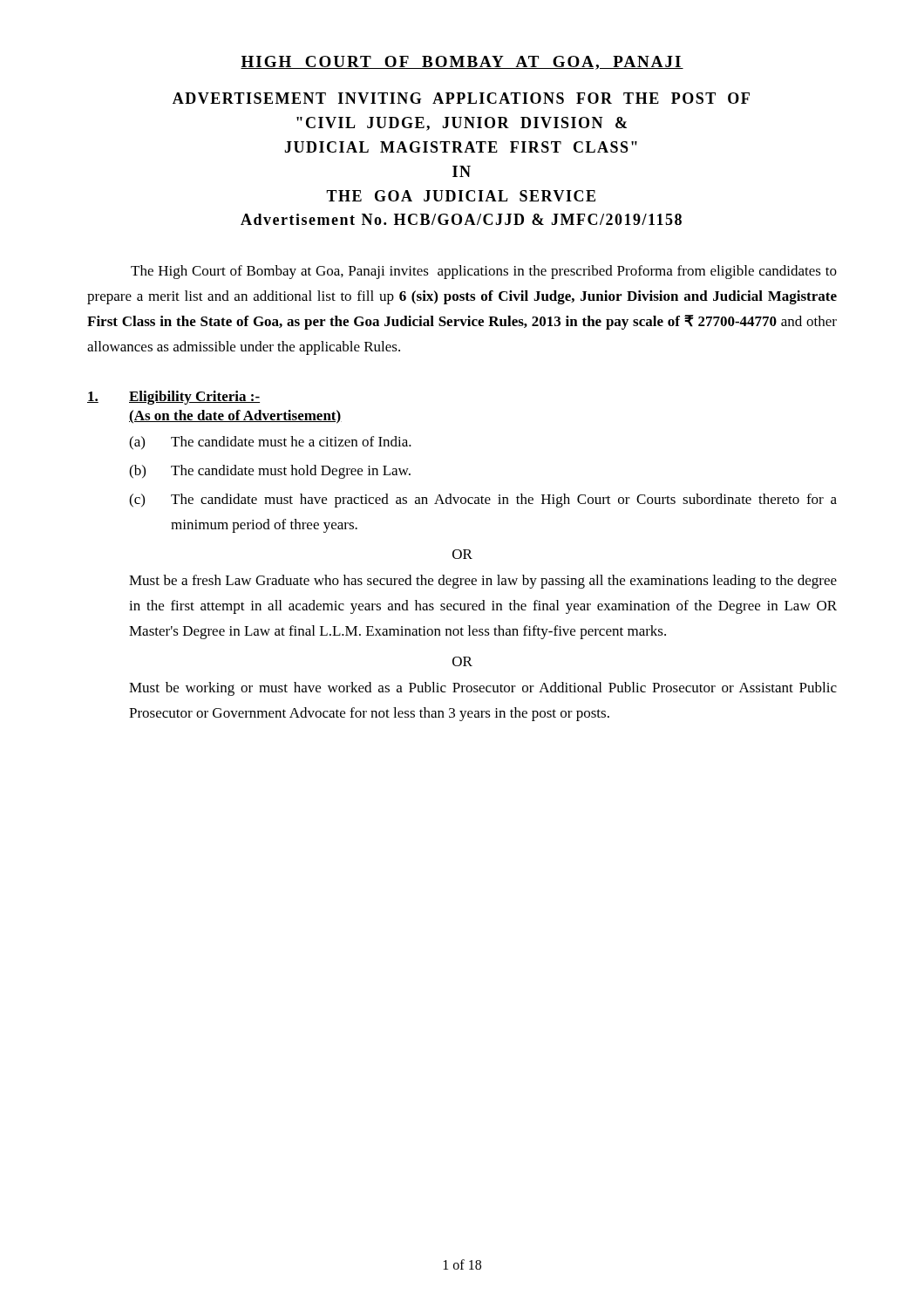
Task: Where is the passage that starts "(b) The candidate must hold Degree in"?
Action: tap(270, 472)
